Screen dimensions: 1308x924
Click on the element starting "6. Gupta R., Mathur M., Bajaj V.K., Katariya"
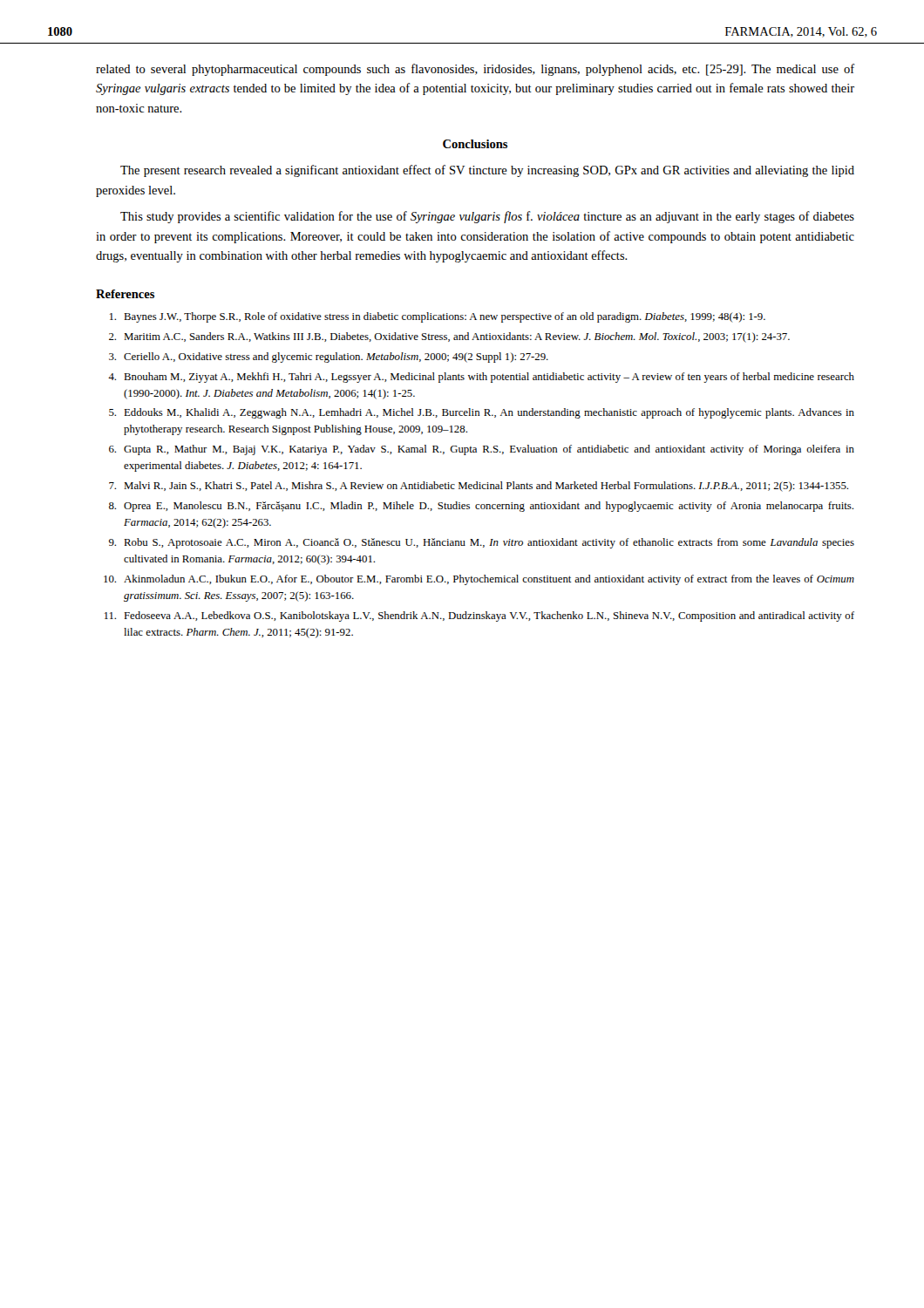(475, 458)
